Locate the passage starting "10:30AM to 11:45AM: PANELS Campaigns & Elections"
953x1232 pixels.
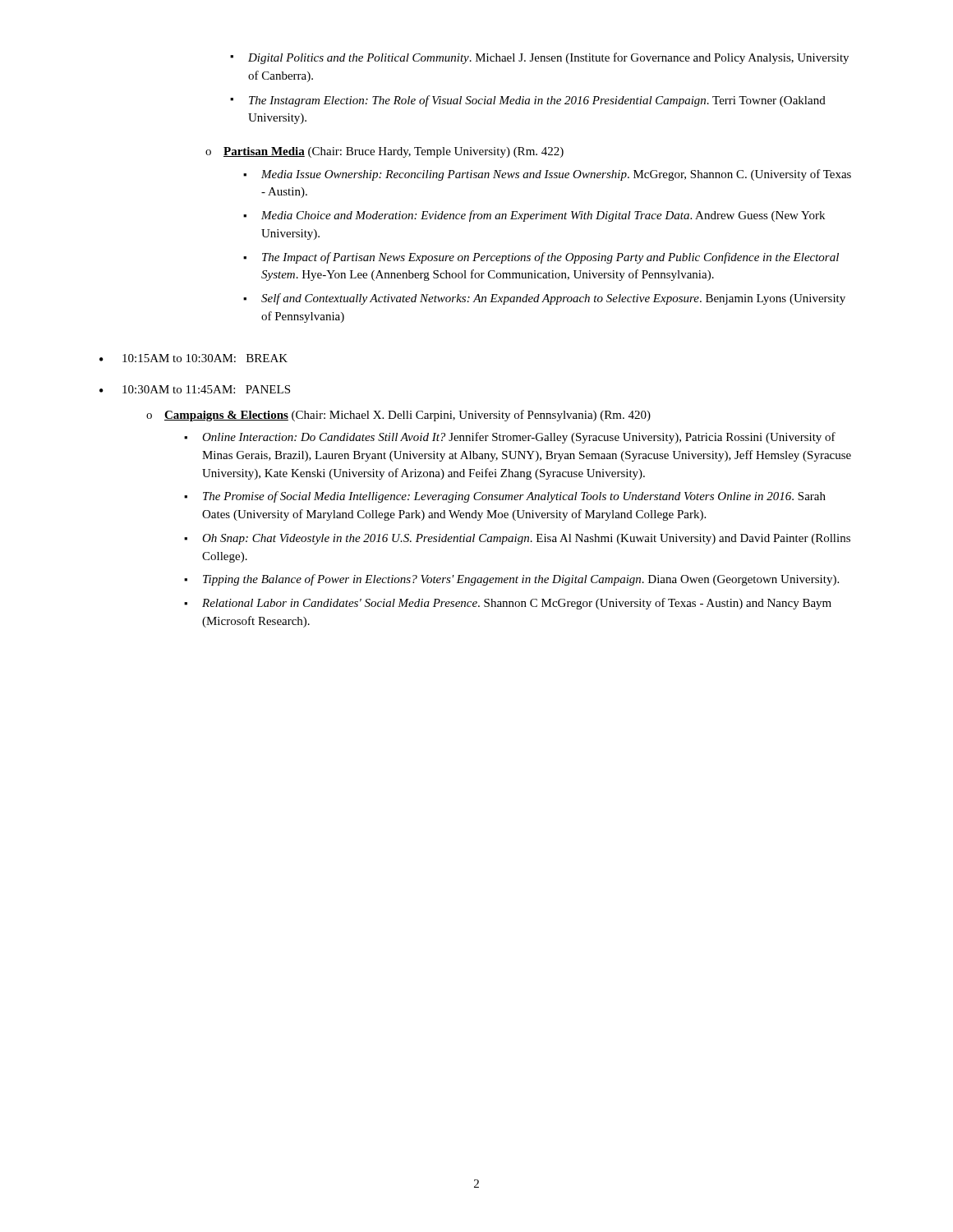(x=488, y=507)
